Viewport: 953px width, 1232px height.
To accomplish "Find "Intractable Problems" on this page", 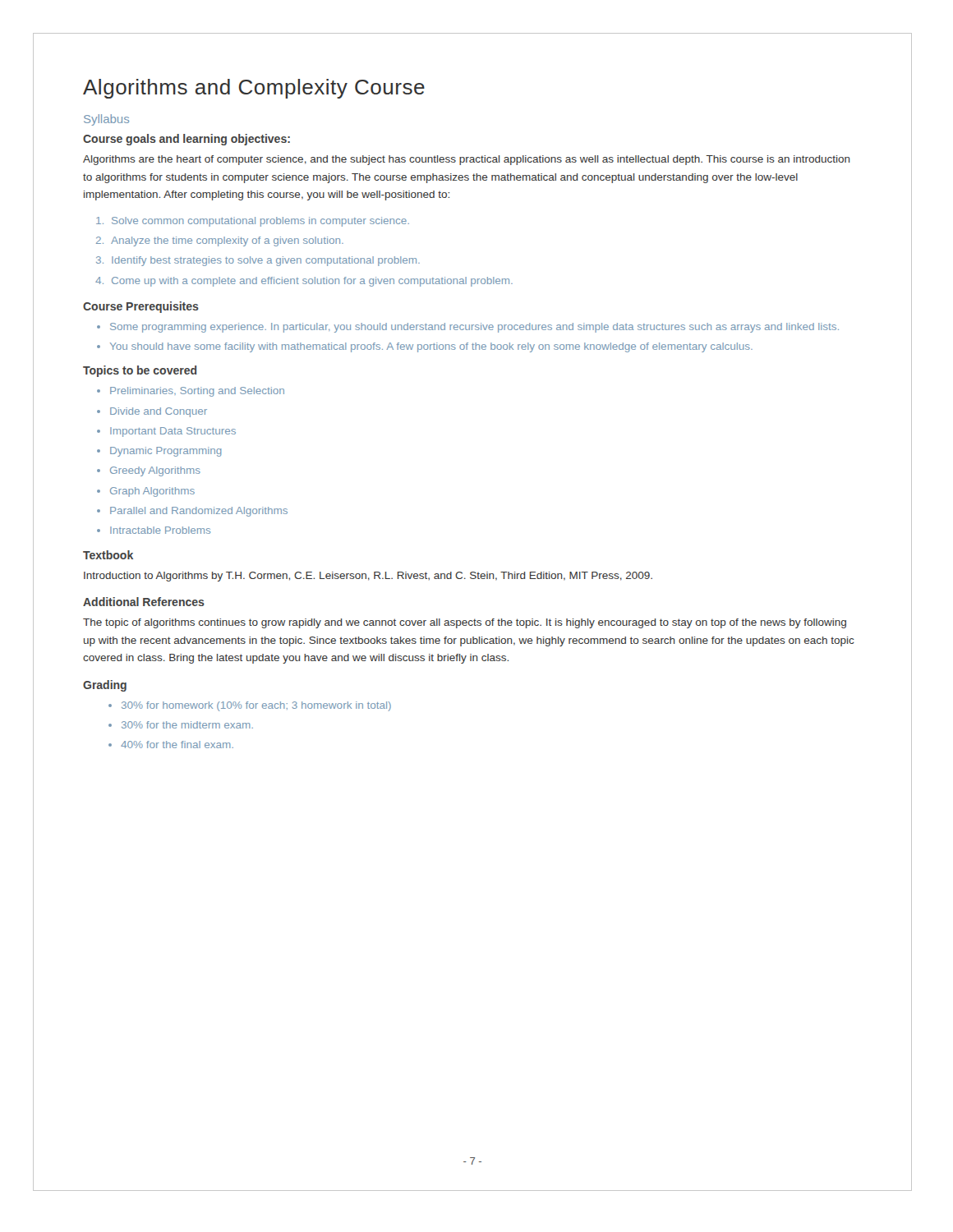I will tap(160, 530).
